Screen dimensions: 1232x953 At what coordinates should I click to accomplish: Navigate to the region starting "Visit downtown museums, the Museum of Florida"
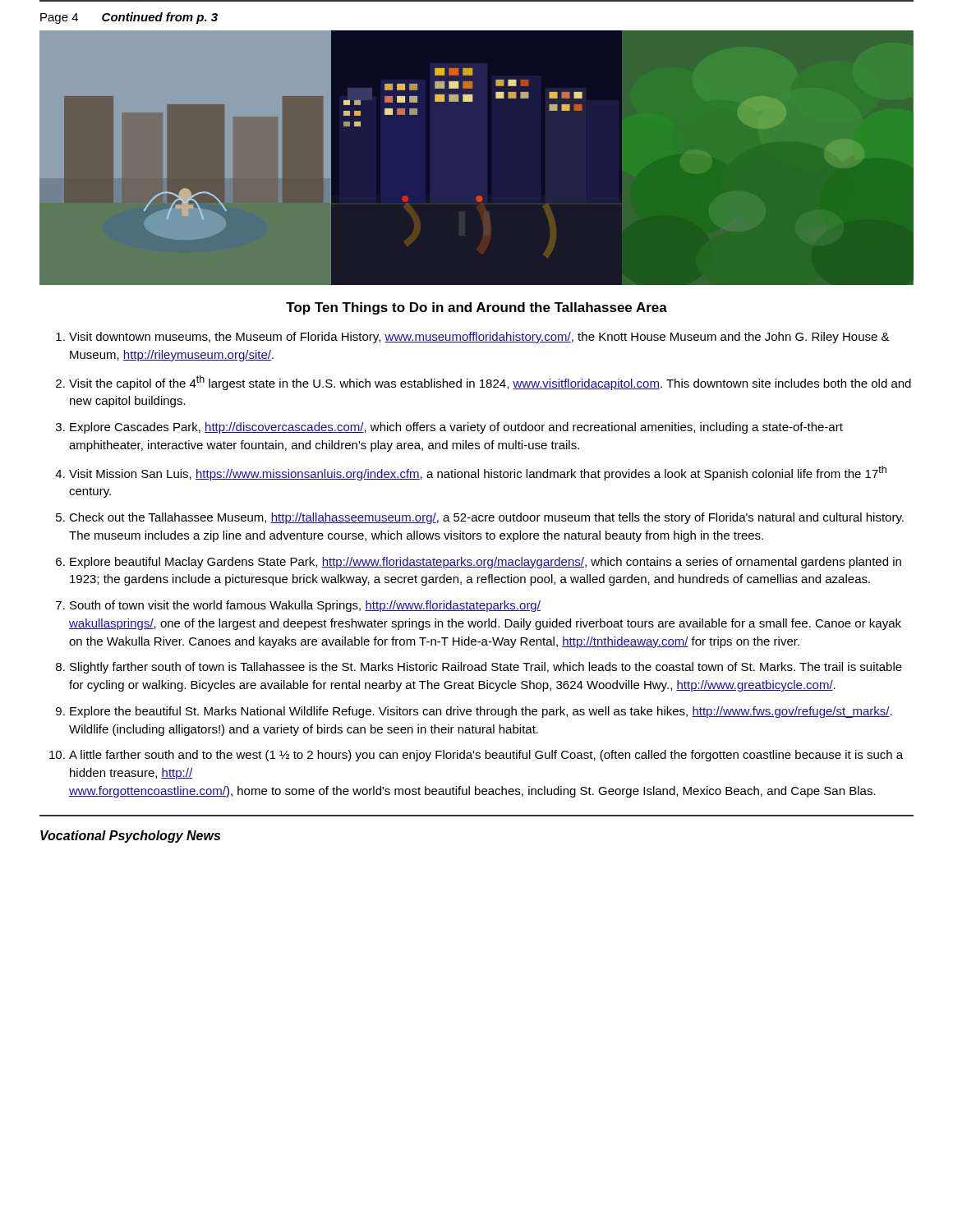coord(479,345)
